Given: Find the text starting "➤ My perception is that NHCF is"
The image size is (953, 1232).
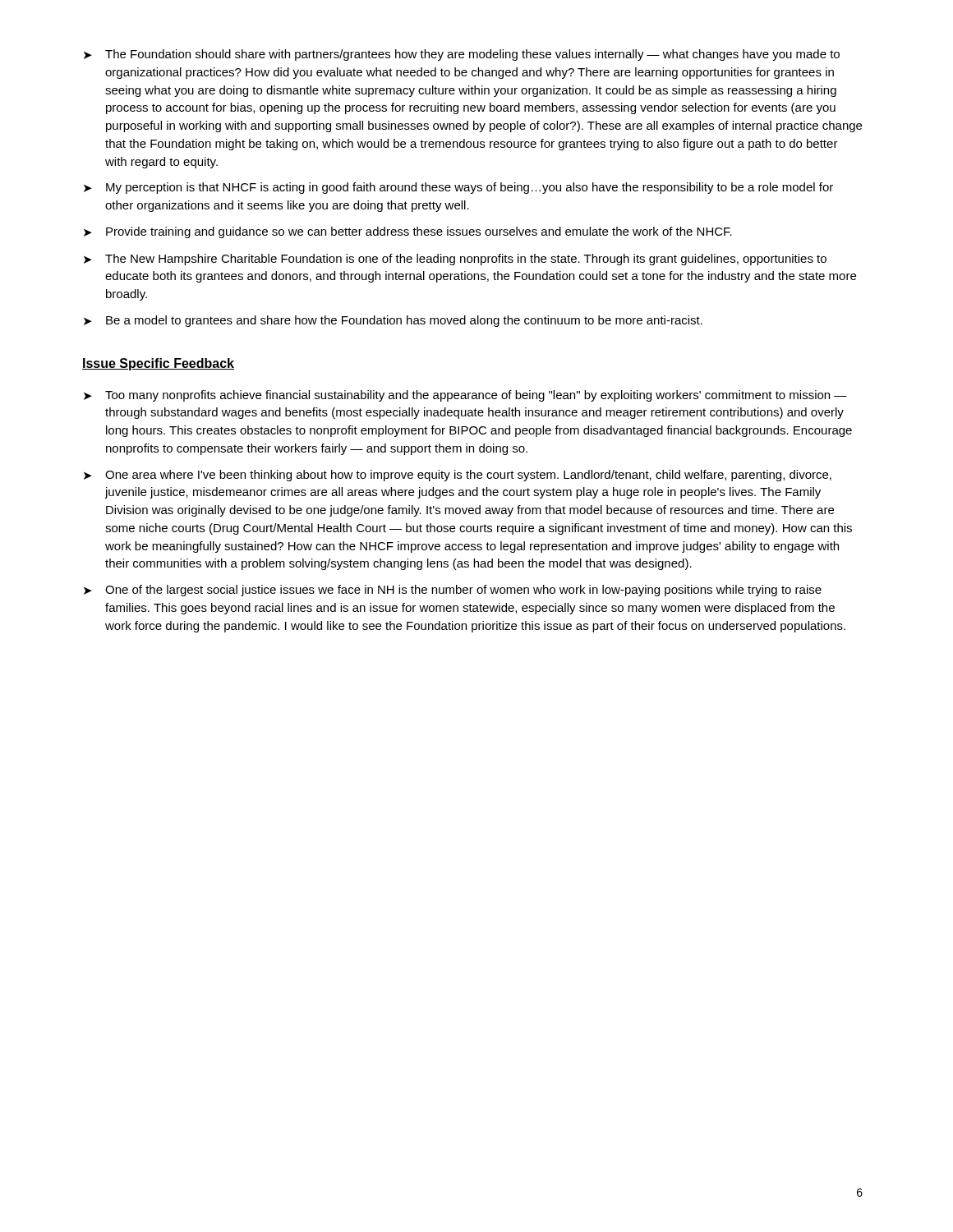Looking at the screenshot, I should click(472, 196).
